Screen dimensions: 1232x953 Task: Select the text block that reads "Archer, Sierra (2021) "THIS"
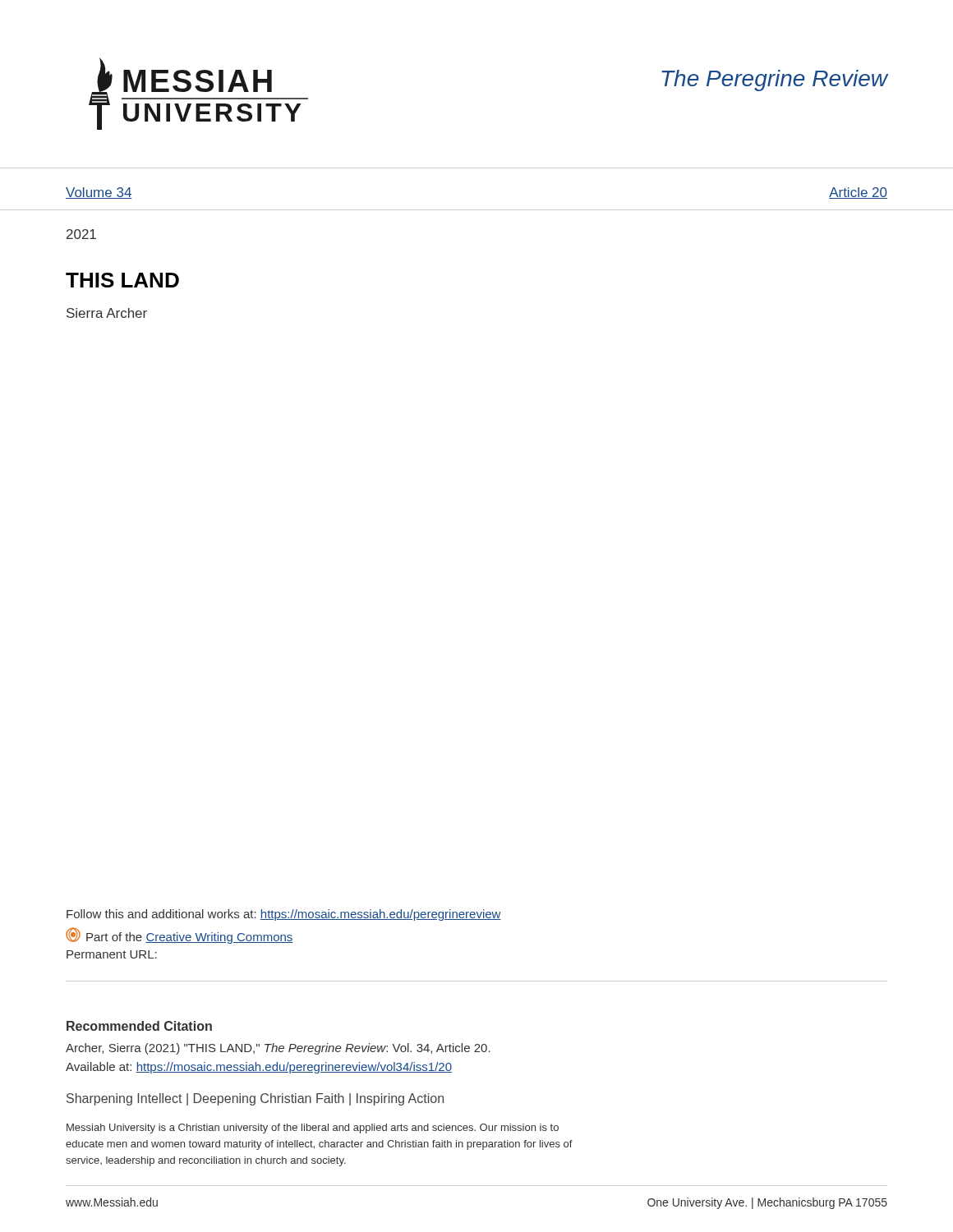(278, 1057)
